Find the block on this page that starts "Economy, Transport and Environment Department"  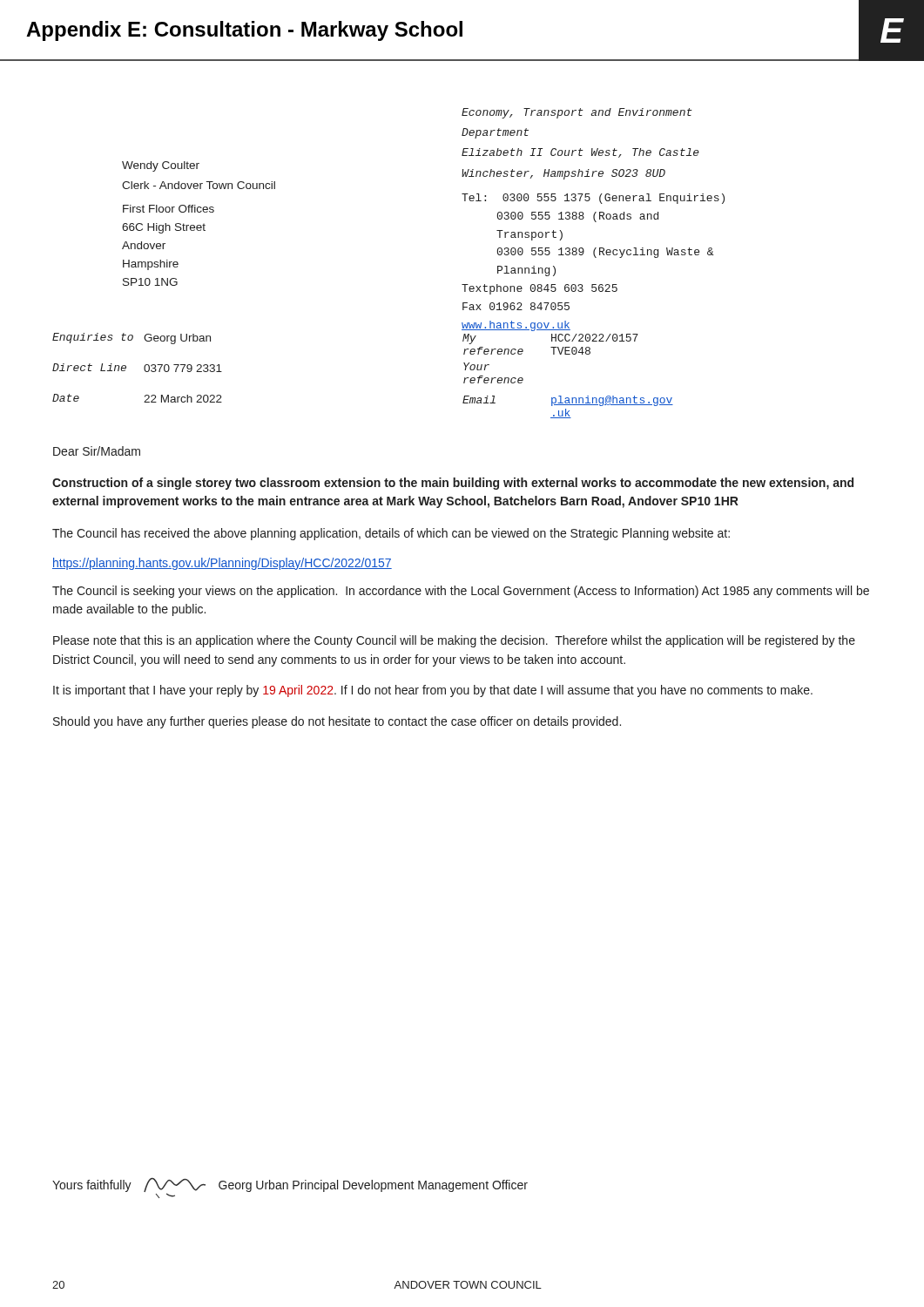pos(675,143)
